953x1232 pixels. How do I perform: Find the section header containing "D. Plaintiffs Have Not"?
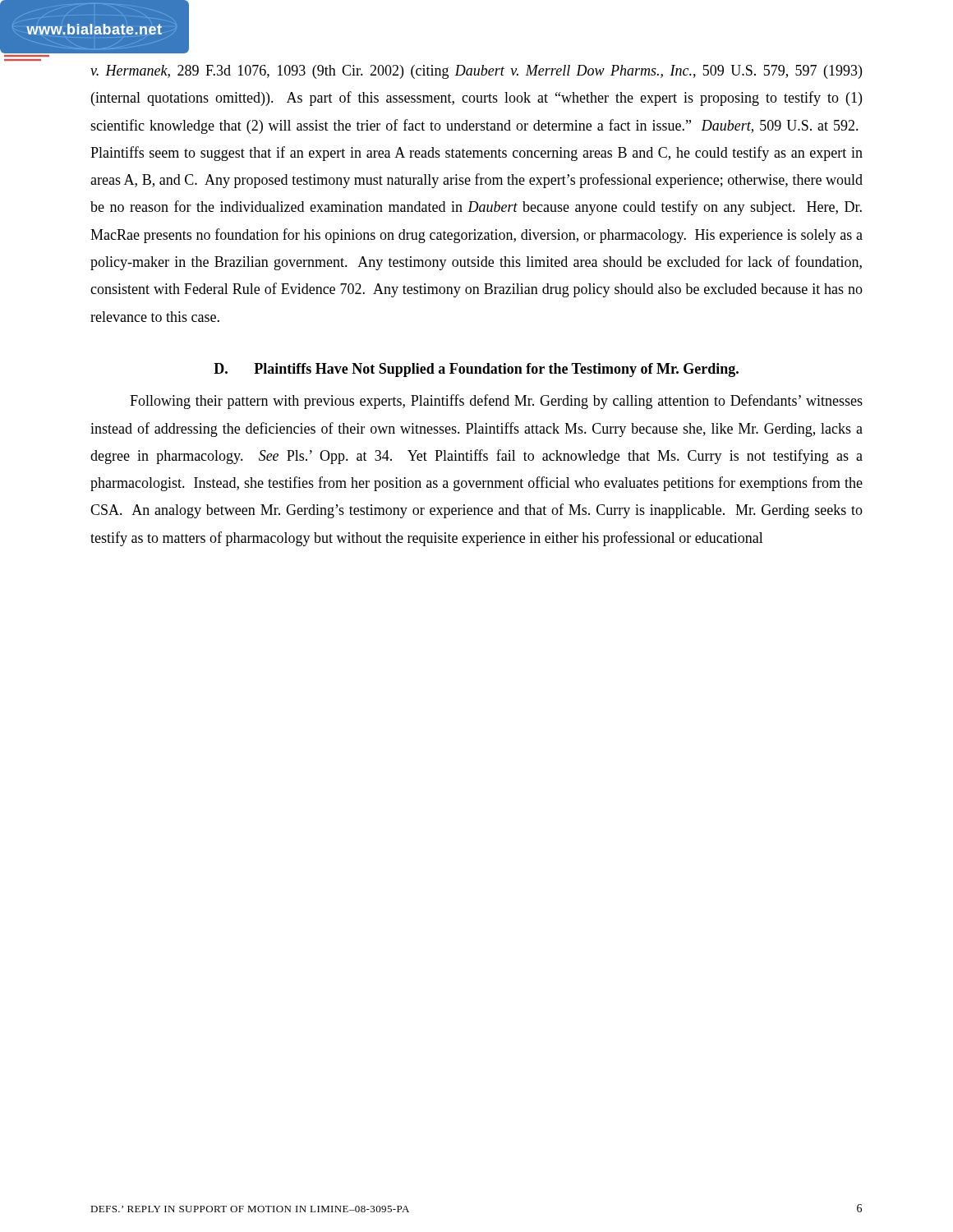[x=476, y=369]
